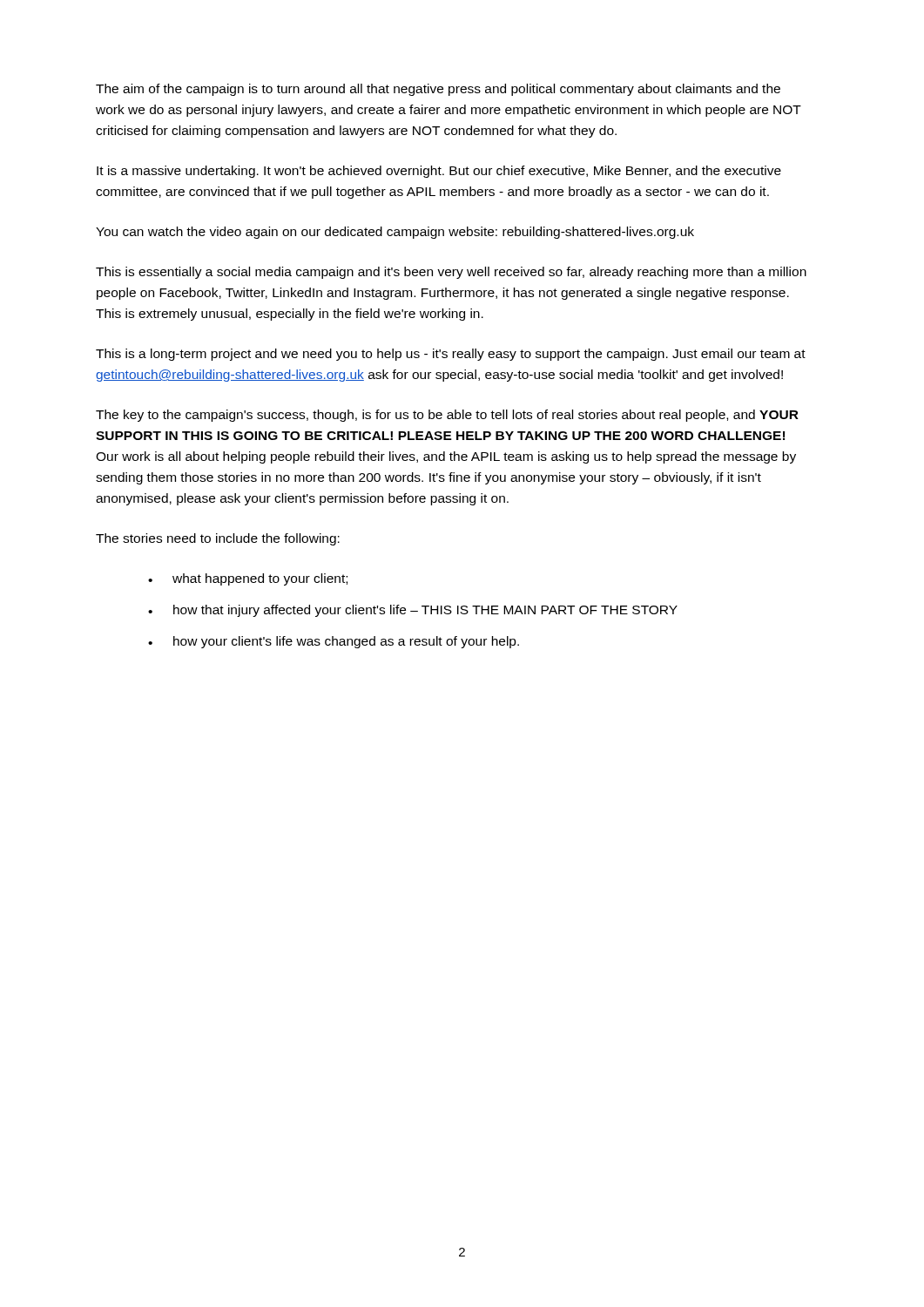
Task: Select the list item containing "• how your client's life was"
Action: click(x=334, y=642)
